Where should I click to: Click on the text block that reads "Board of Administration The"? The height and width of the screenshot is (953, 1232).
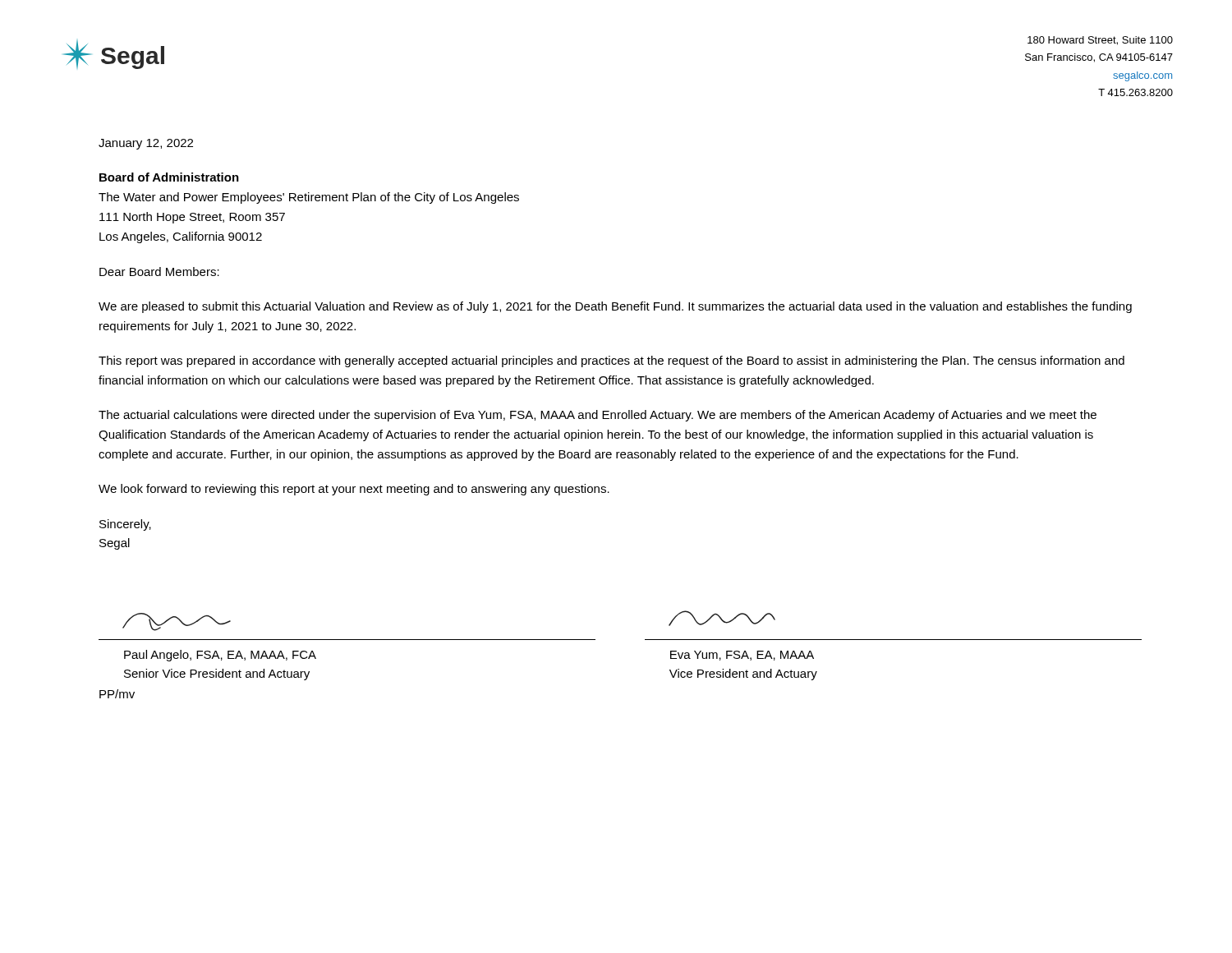point(309,207)
